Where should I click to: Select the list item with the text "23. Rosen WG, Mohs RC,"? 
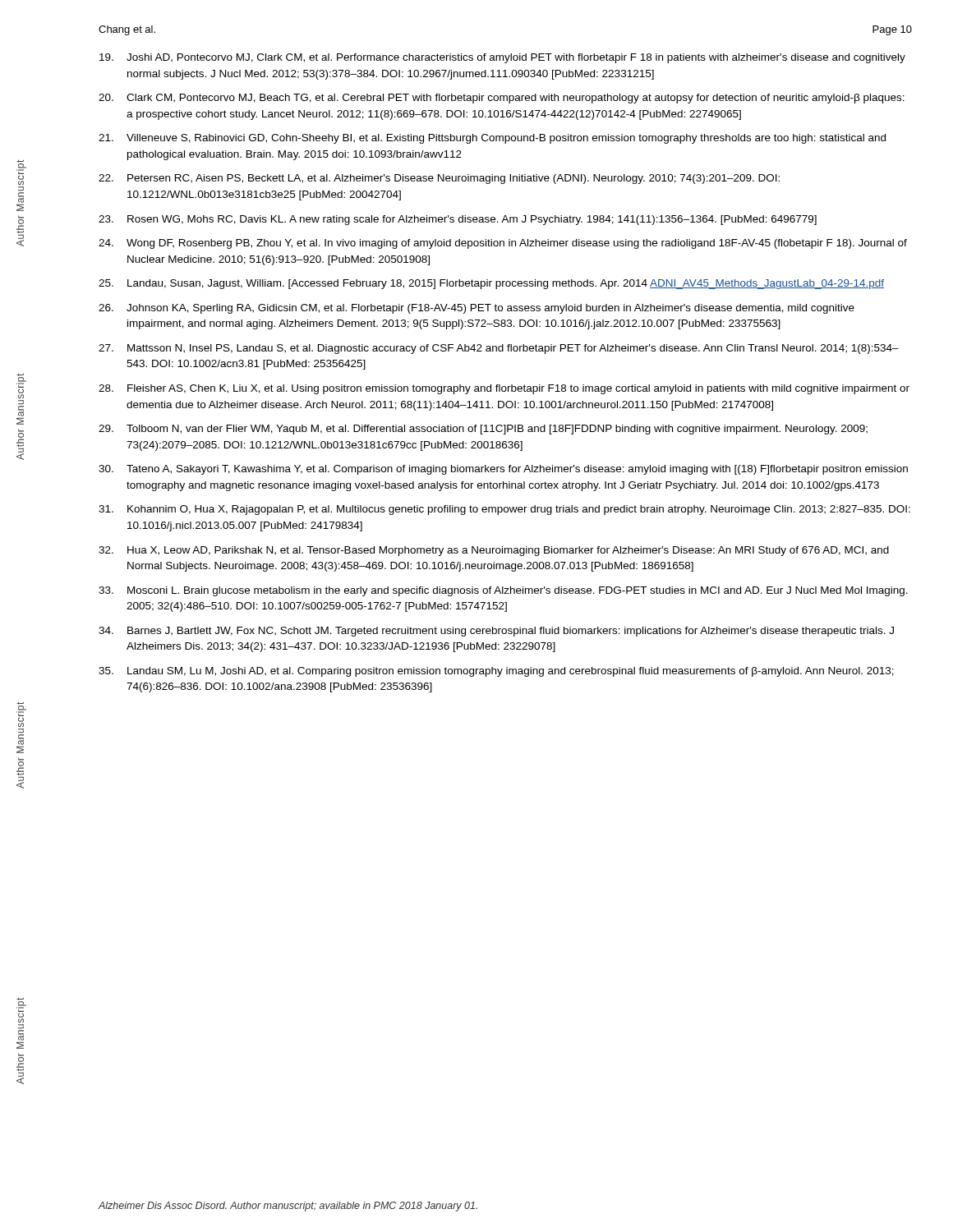pos(505,219)
